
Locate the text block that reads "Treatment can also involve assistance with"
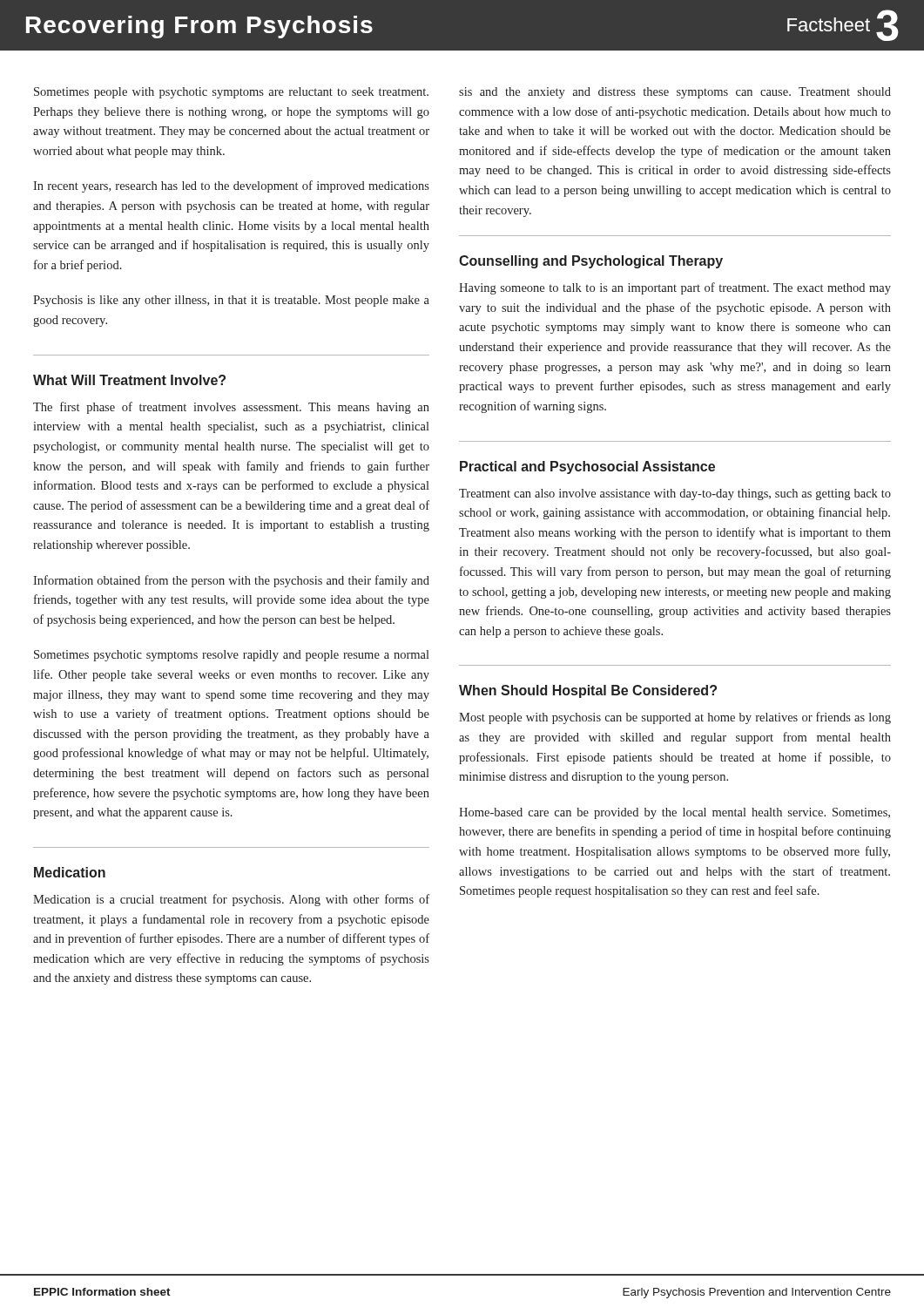(x=675, y=562)
